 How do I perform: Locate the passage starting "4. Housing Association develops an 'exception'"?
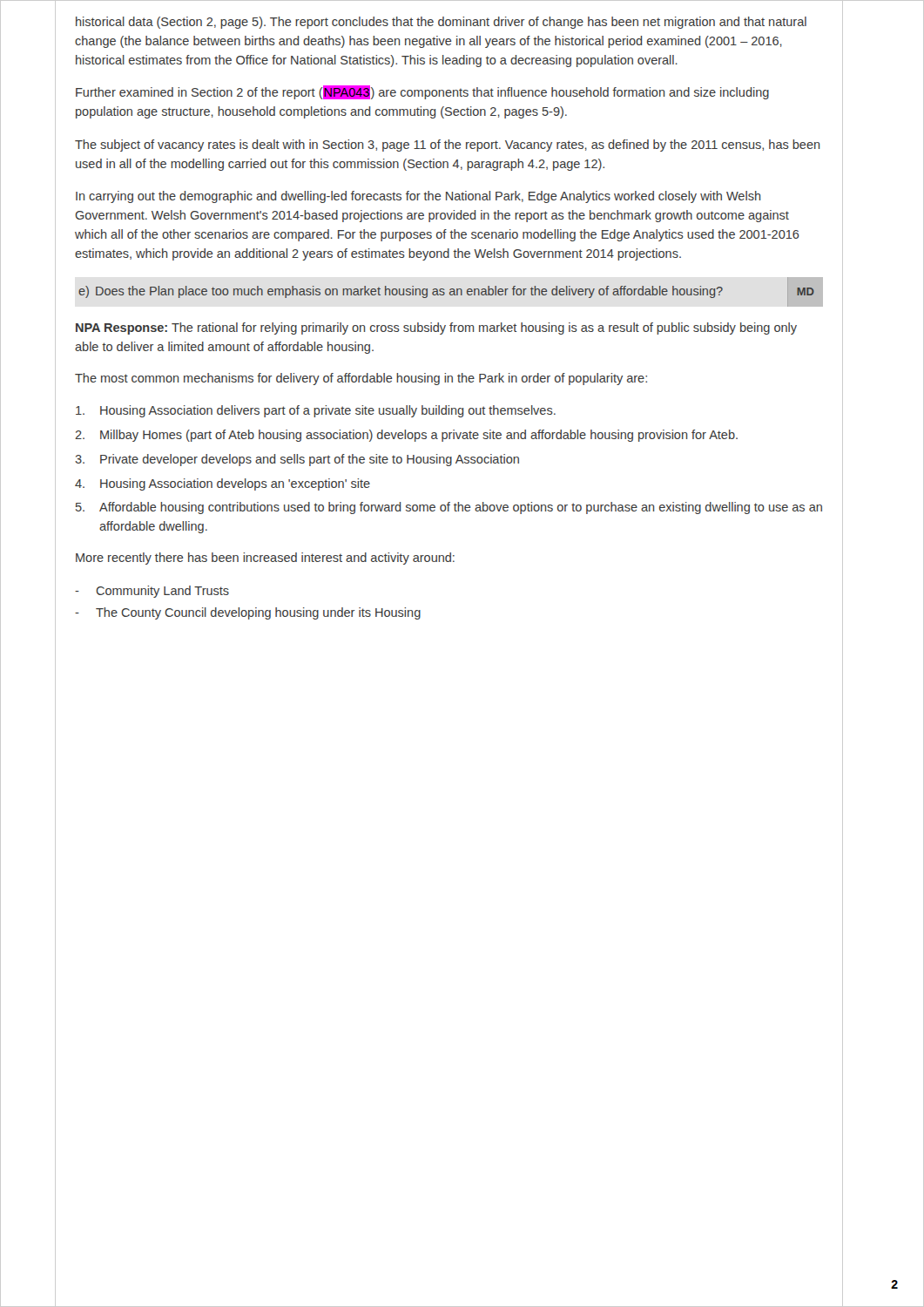pos(223,484)
